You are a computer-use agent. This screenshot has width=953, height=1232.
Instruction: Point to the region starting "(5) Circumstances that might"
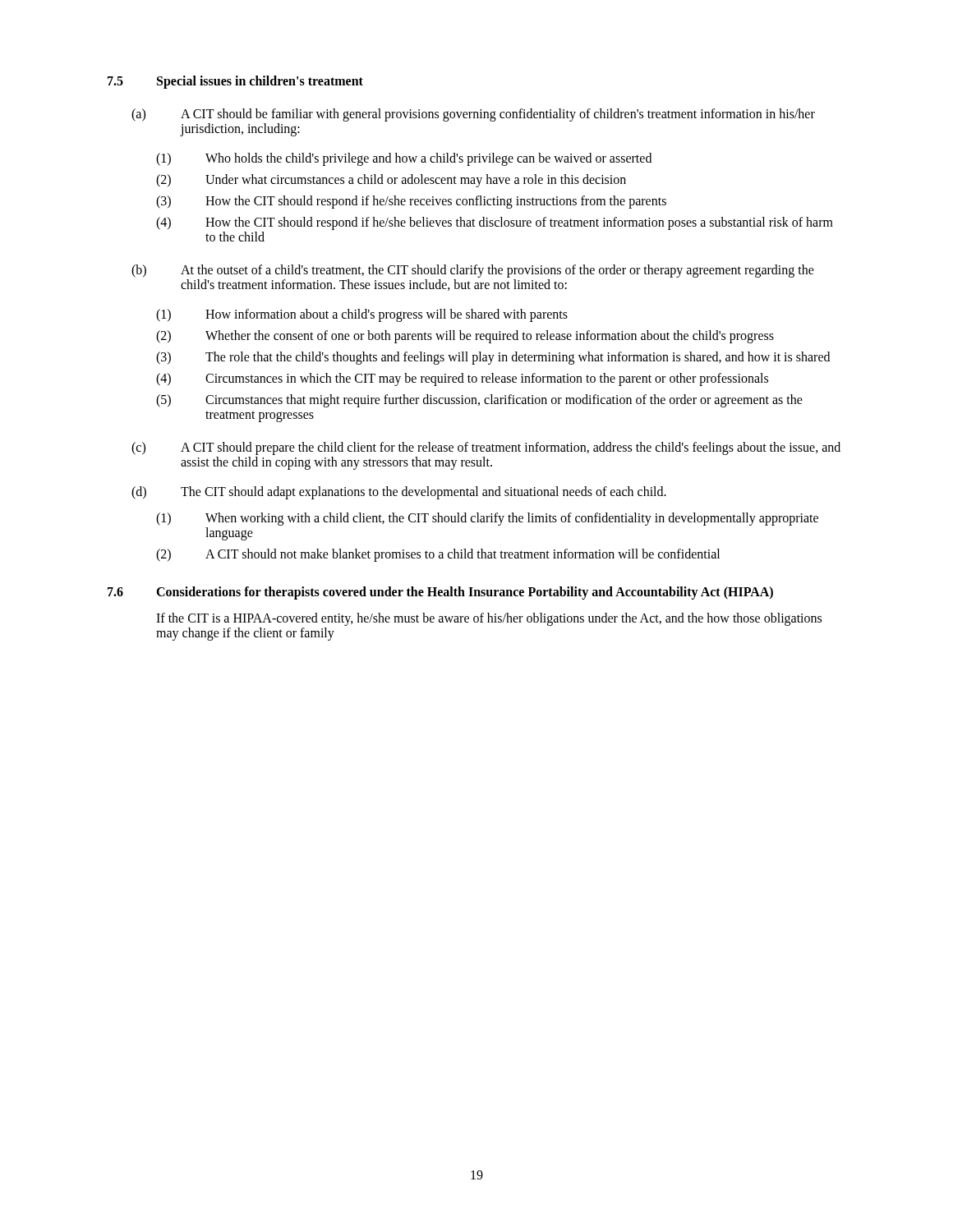pyautogui.click(x=476, y=407)
